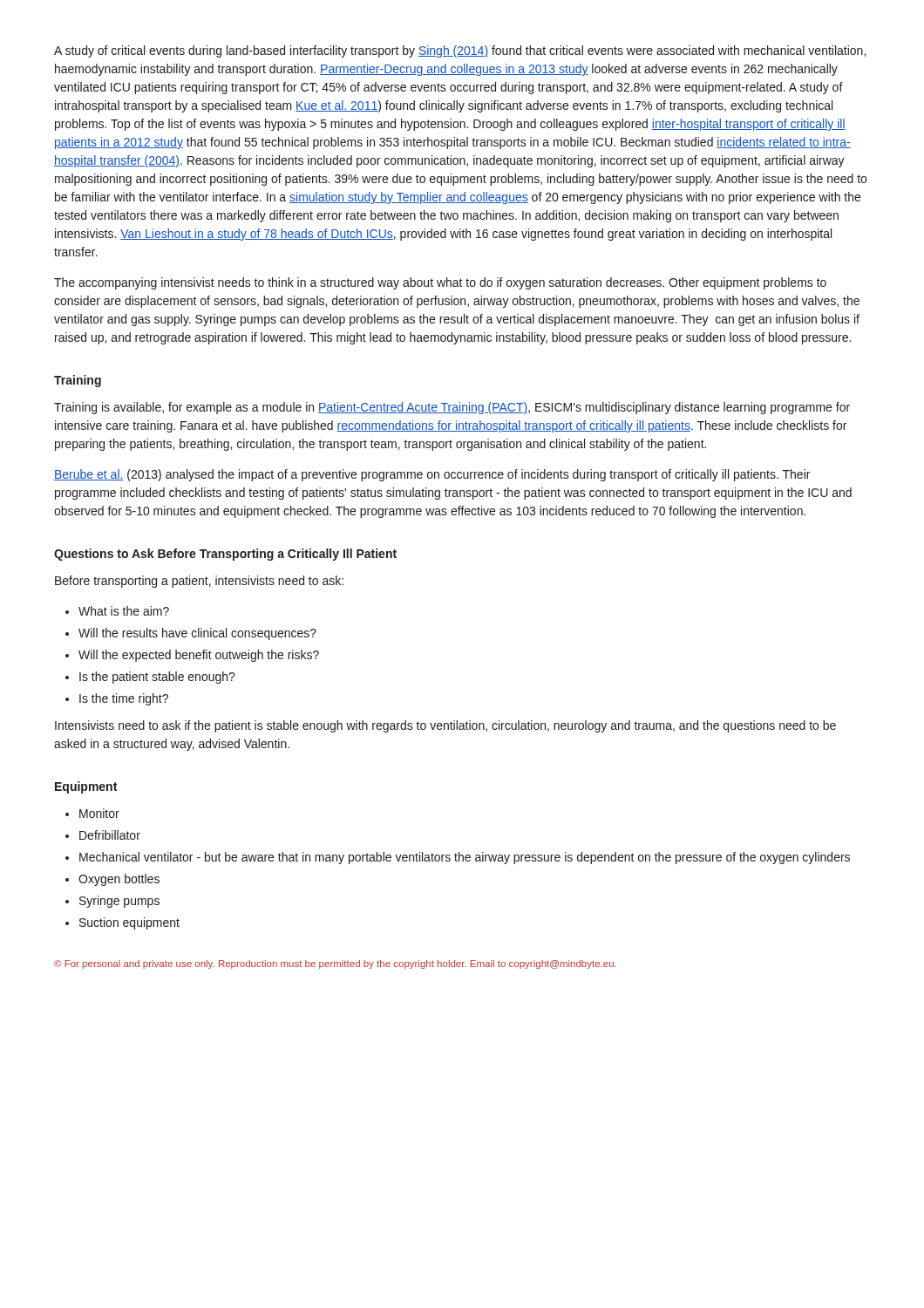Click on the block starting "Oxygen bottles"

pyautogui.click(x=119, y=880)
